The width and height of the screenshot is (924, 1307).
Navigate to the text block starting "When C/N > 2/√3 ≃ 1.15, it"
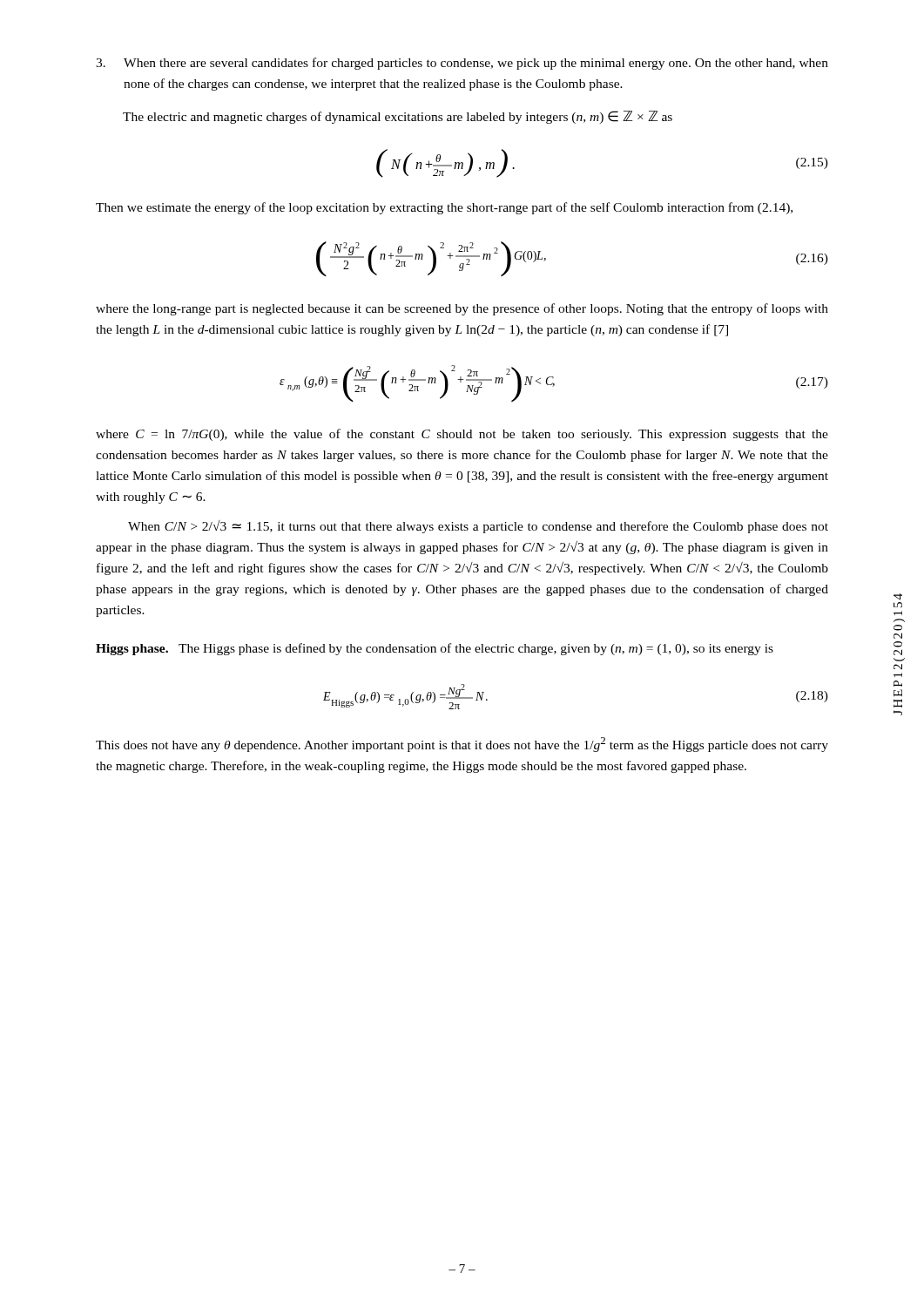pyautogui.click(x=462, y=568)
